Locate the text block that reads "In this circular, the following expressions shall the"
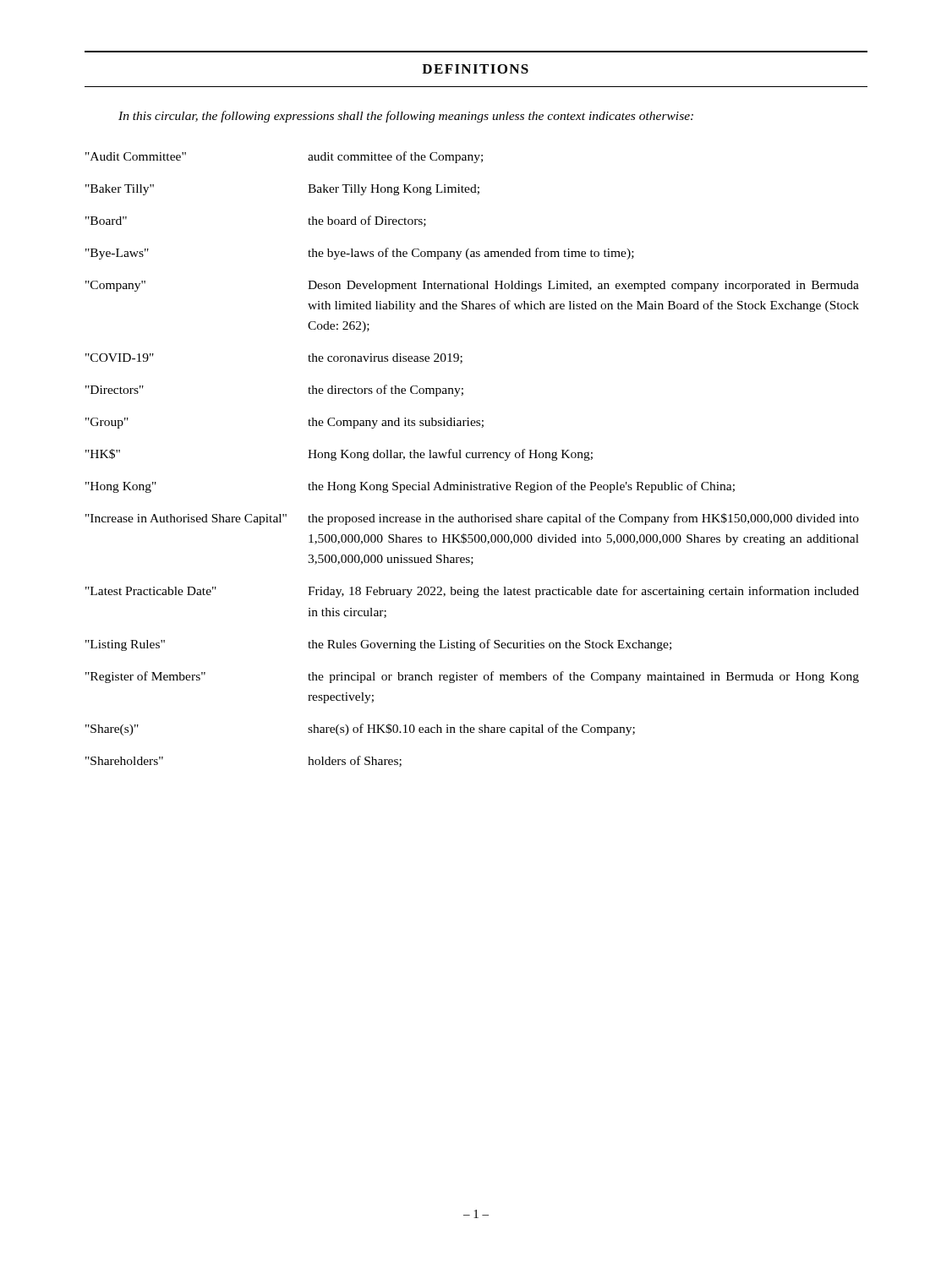Viewport: 952px width, 1268px height. coord(406,115)
